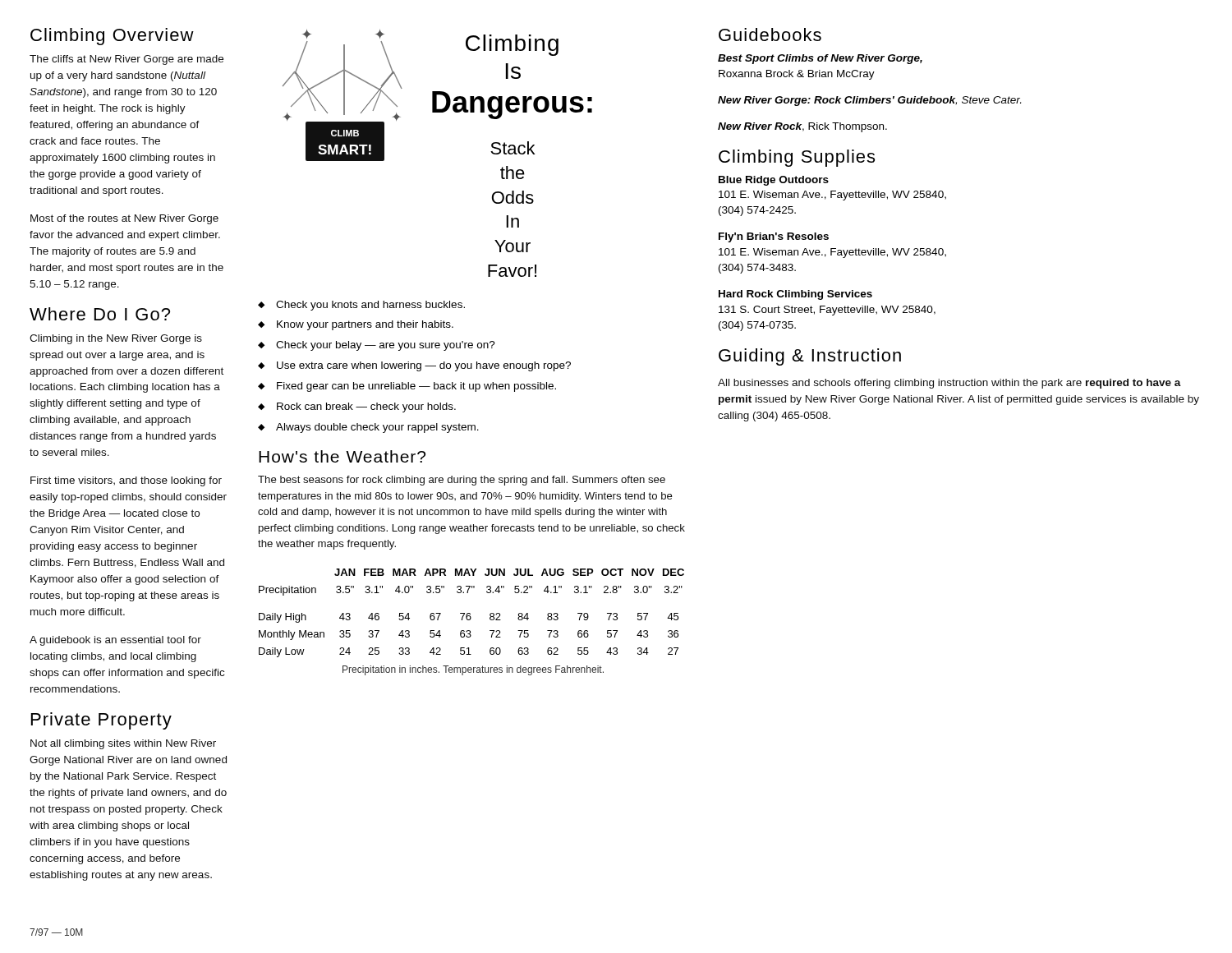Locate the element starting "A guidebook is an essential tool for"
1232x953 pixels.
127,664
